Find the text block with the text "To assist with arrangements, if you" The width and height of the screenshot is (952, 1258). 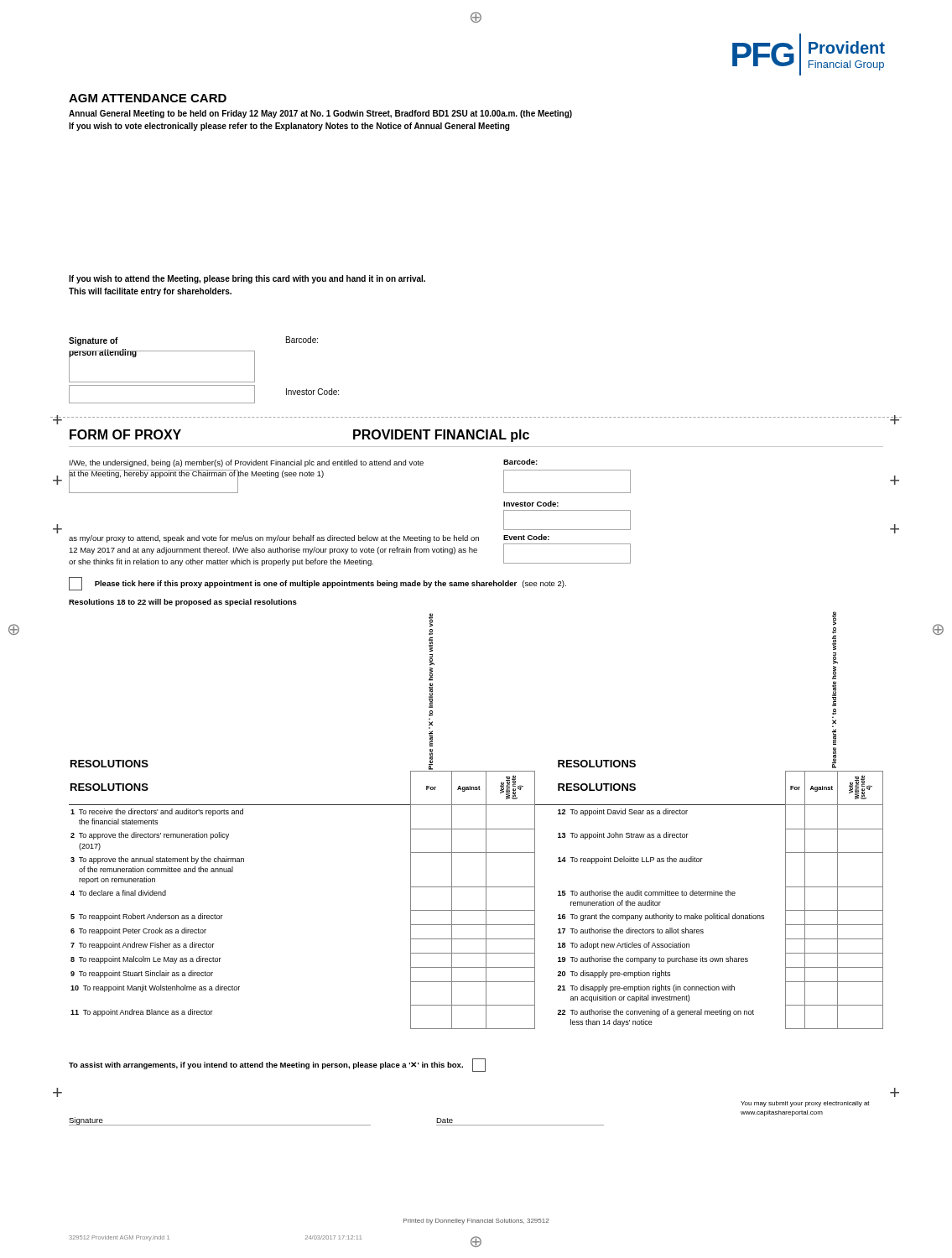[277, 1065]
